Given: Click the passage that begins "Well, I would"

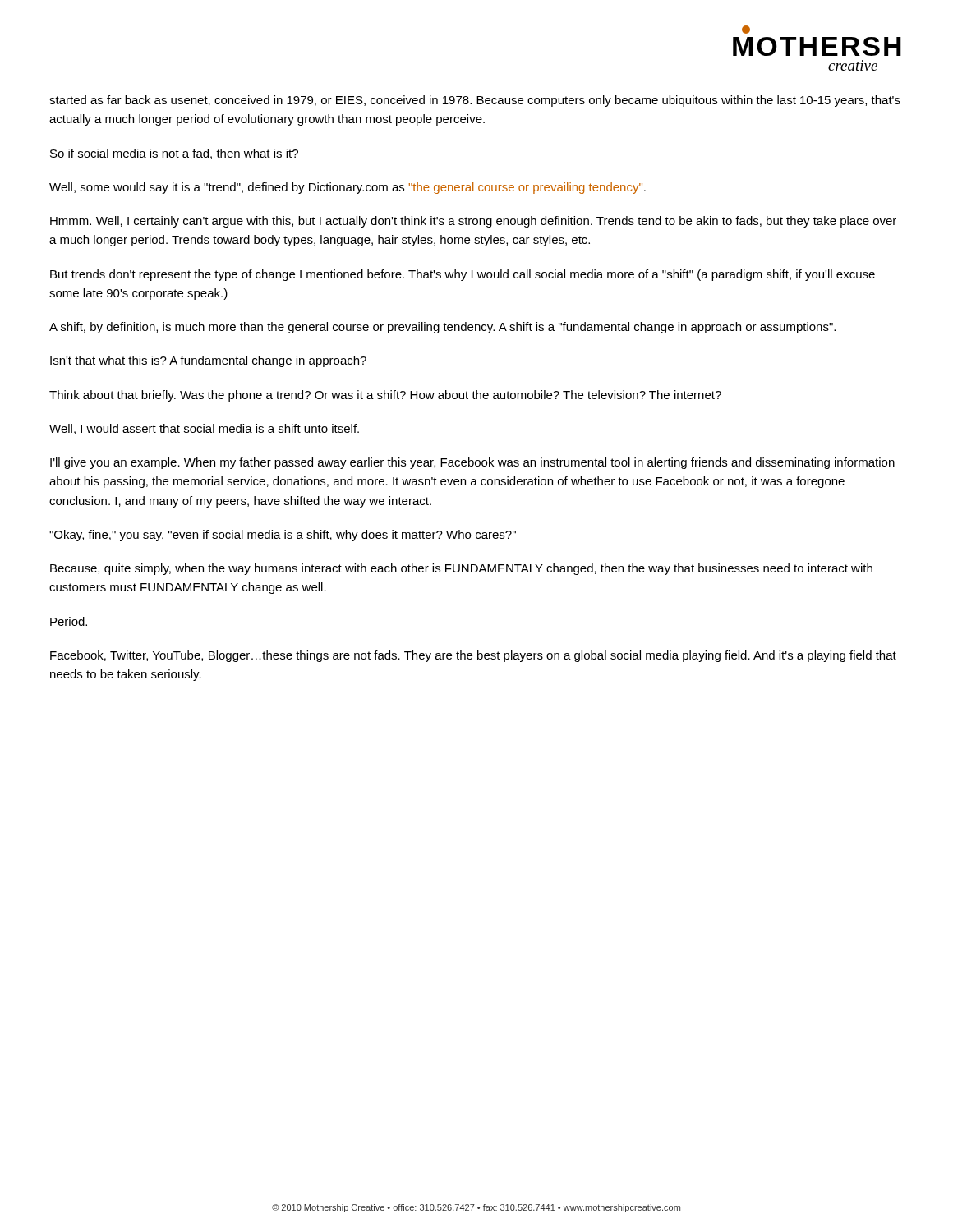Looking at the screenshot, I should click(x=205, y=428).
